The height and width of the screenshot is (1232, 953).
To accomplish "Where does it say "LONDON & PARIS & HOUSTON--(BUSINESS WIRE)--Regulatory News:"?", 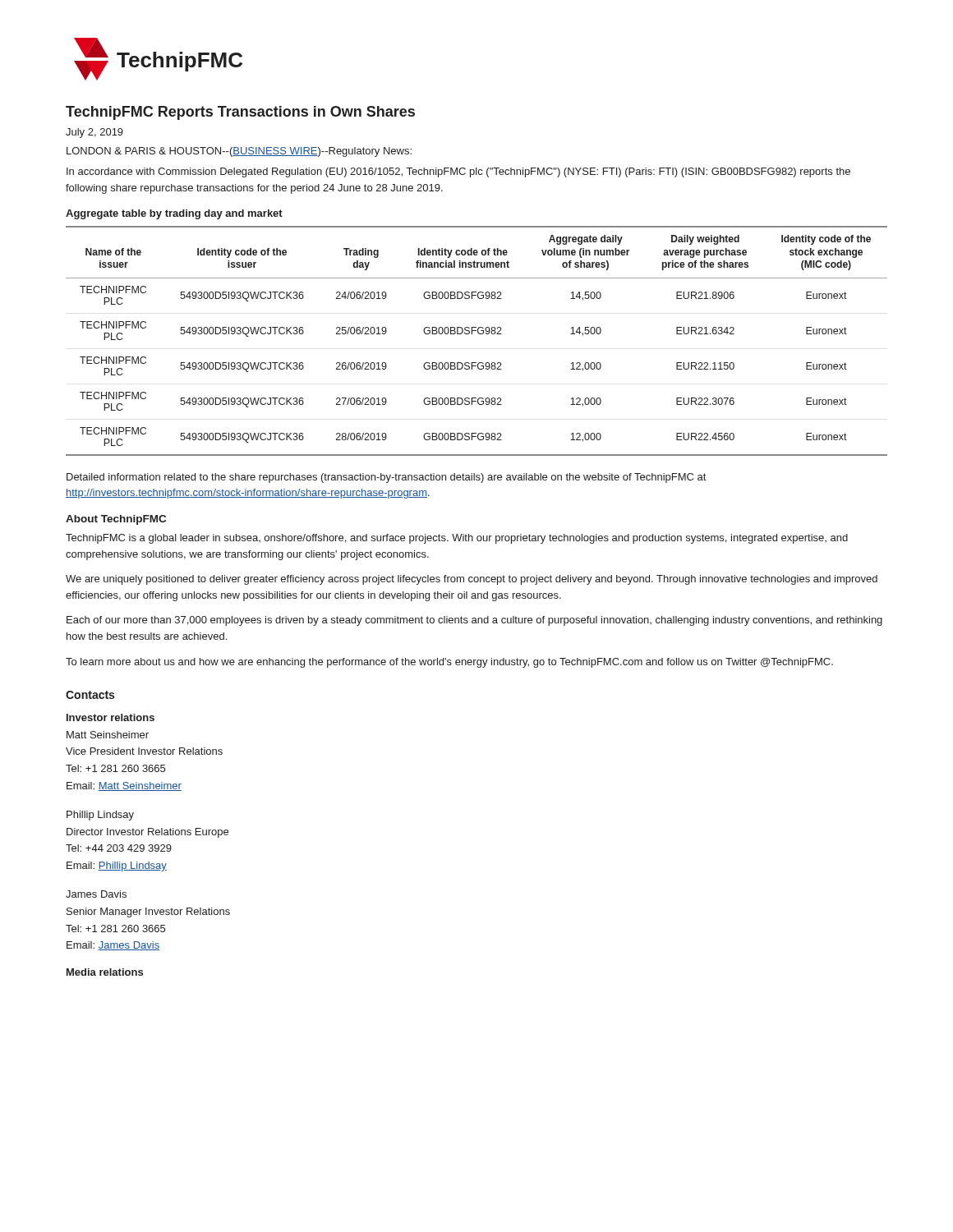I will coord(239,151).
